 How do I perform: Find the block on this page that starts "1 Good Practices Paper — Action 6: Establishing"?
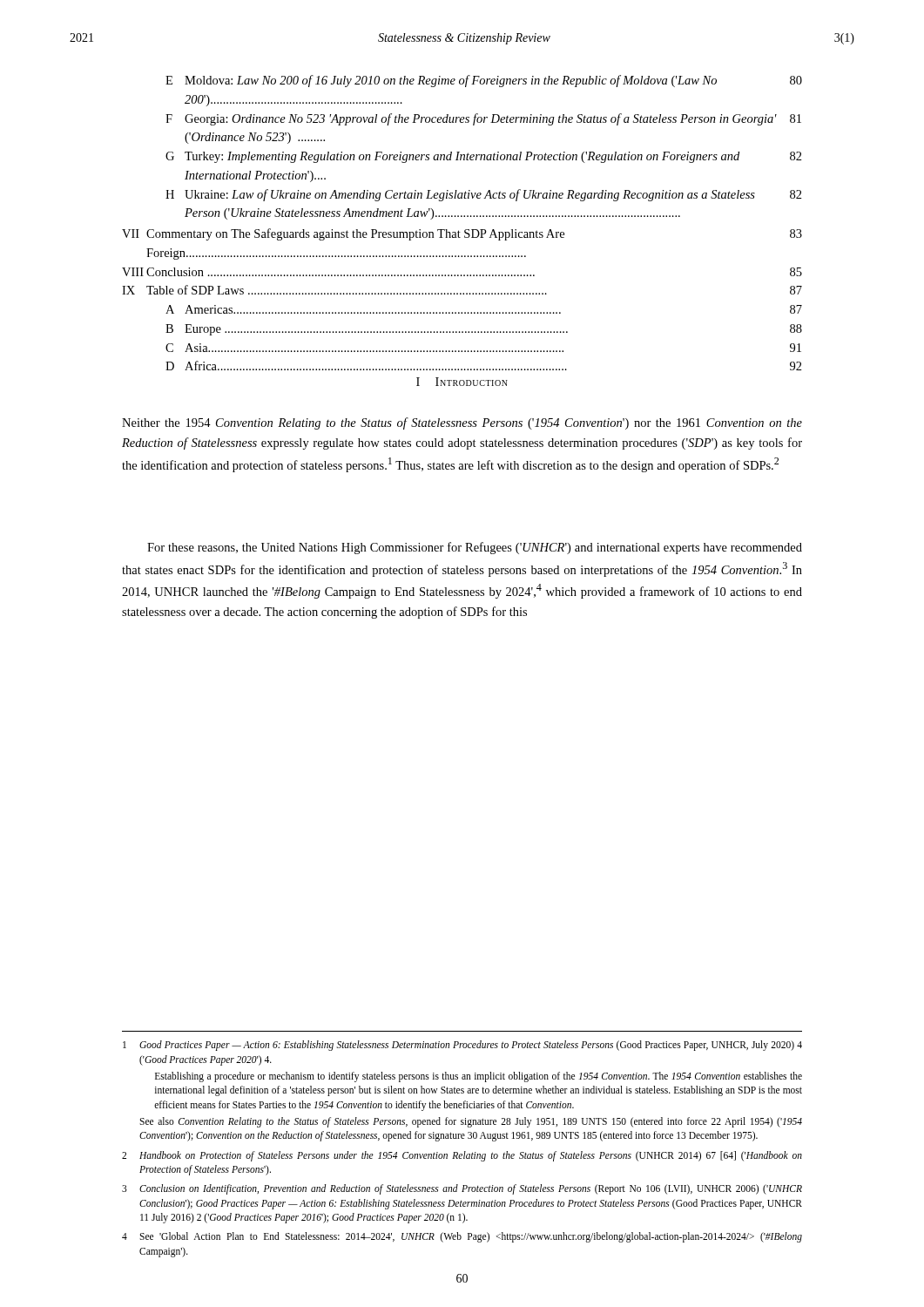(x=462, y=1091)
